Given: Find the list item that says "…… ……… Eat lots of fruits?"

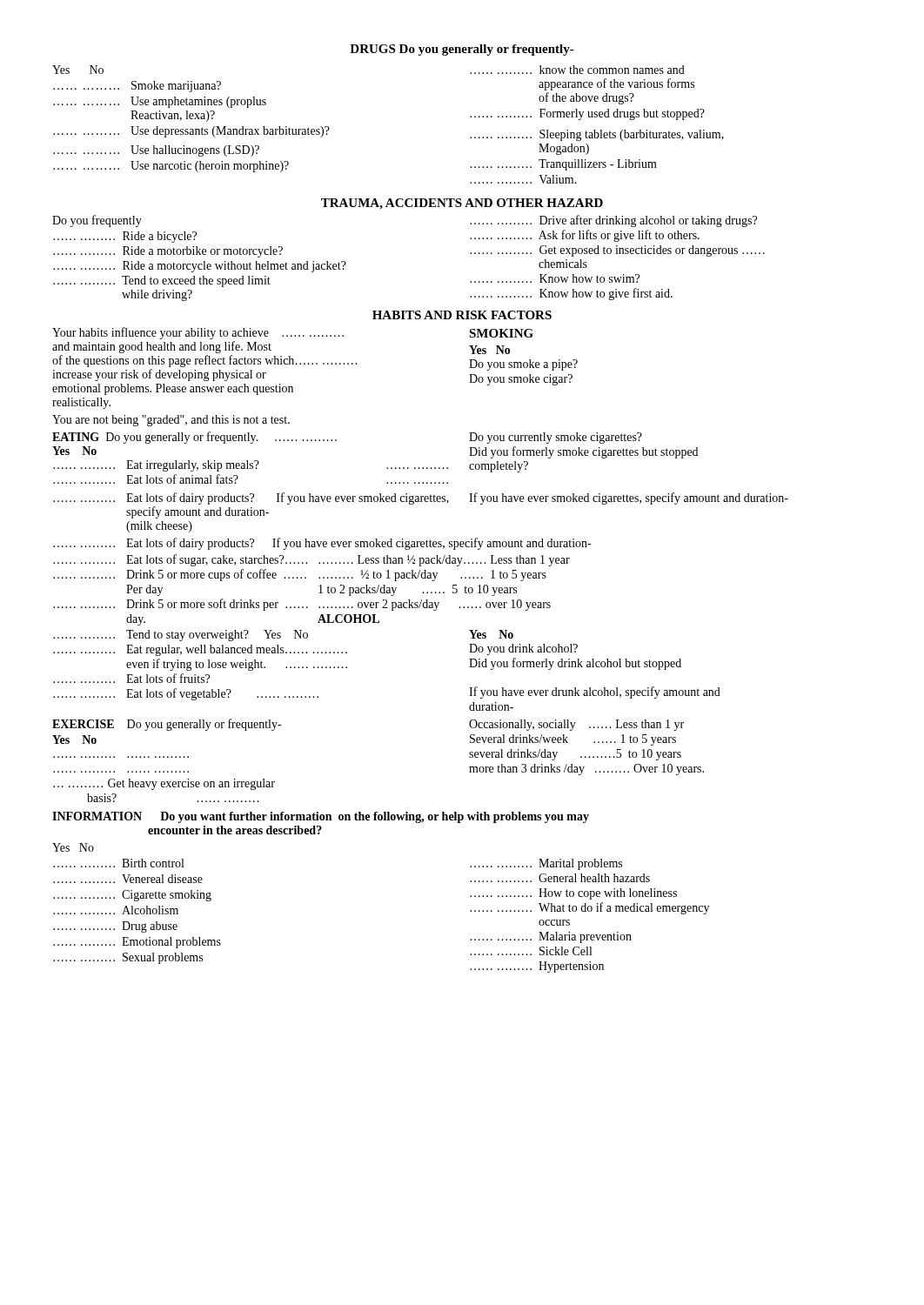Looking at the screenshot, I should click(x=131, y=679).
